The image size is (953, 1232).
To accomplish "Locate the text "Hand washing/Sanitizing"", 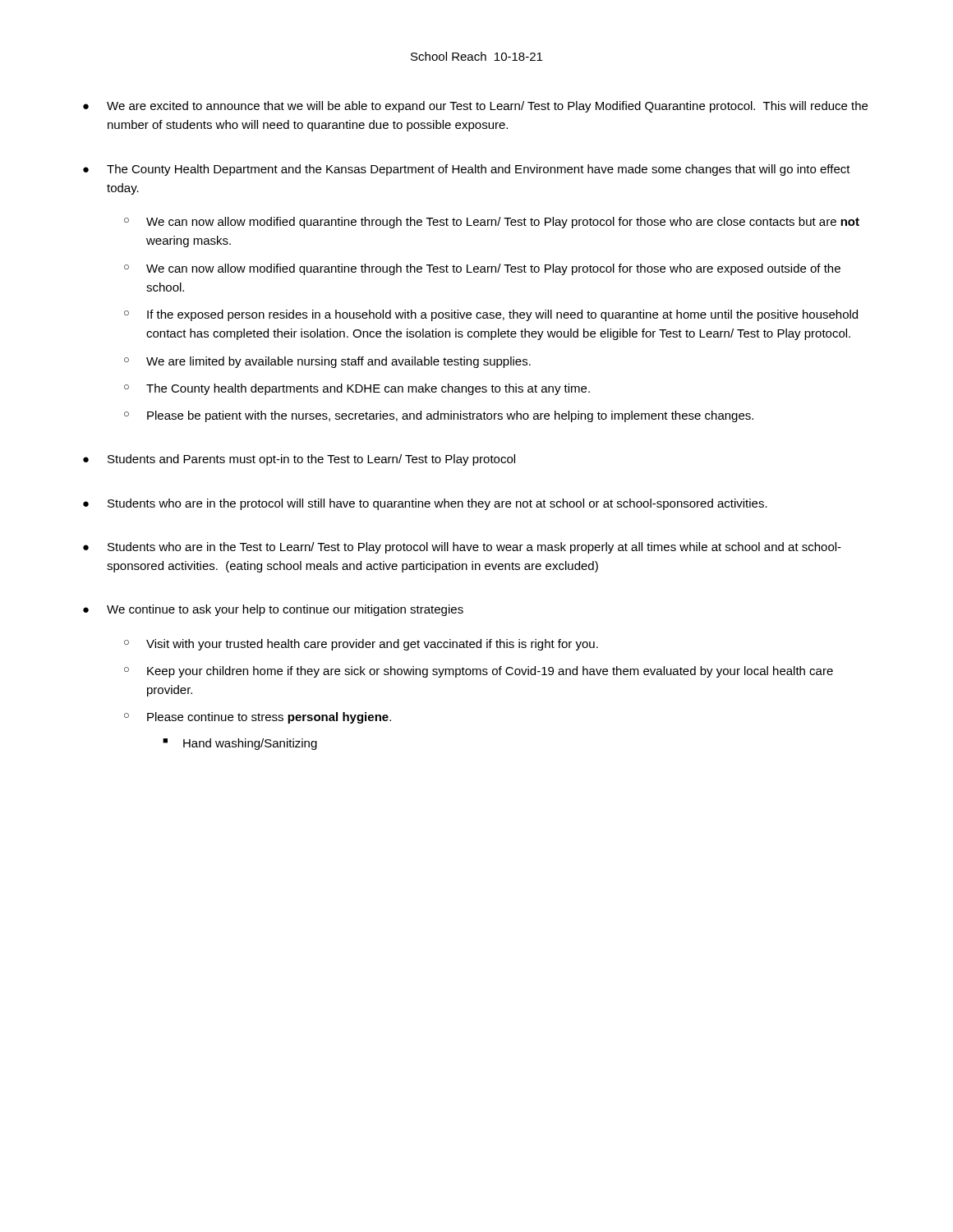I will tap(250, 742).
